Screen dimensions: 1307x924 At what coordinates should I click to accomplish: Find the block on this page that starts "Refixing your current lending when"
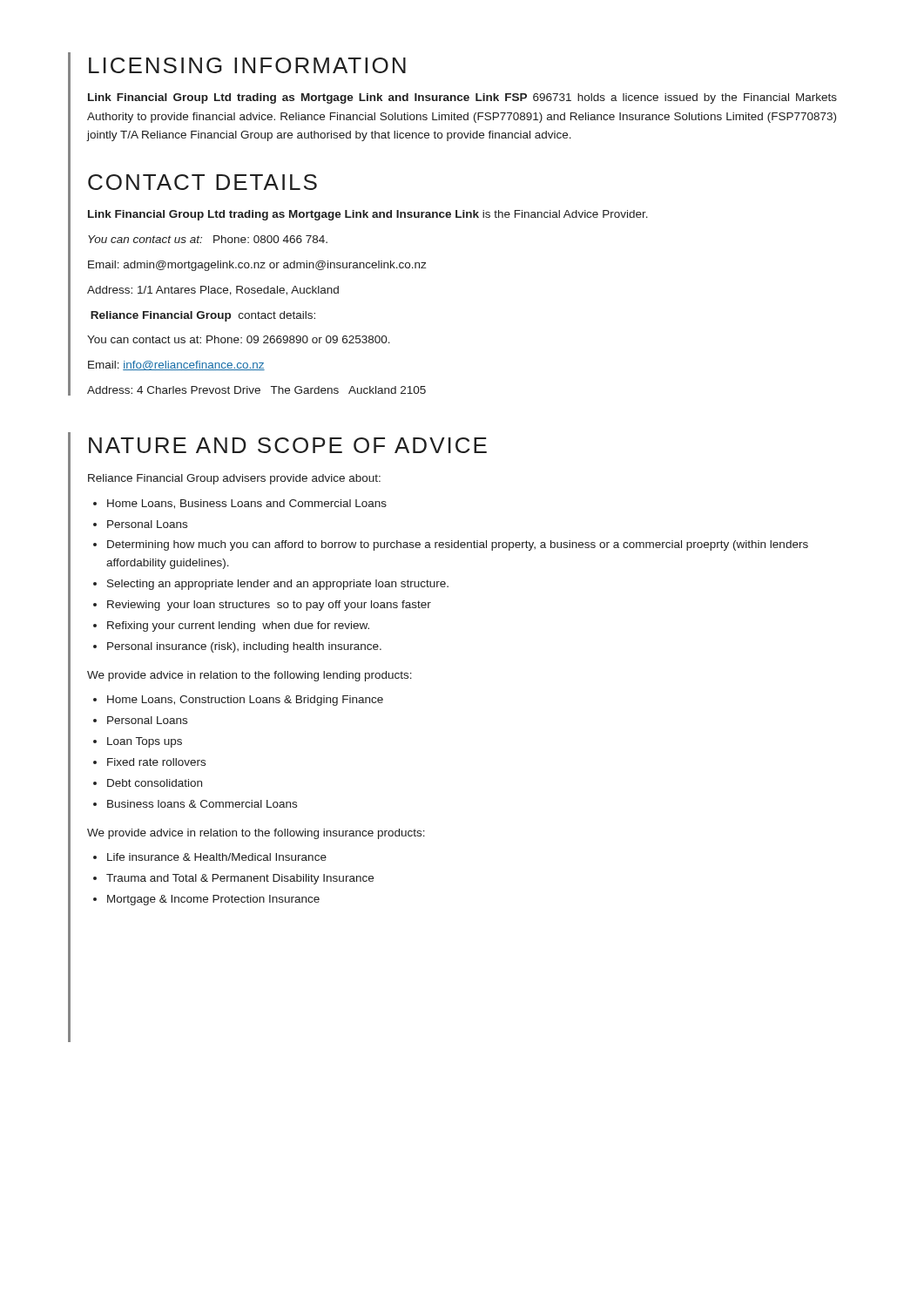click(x=238, y=625)
